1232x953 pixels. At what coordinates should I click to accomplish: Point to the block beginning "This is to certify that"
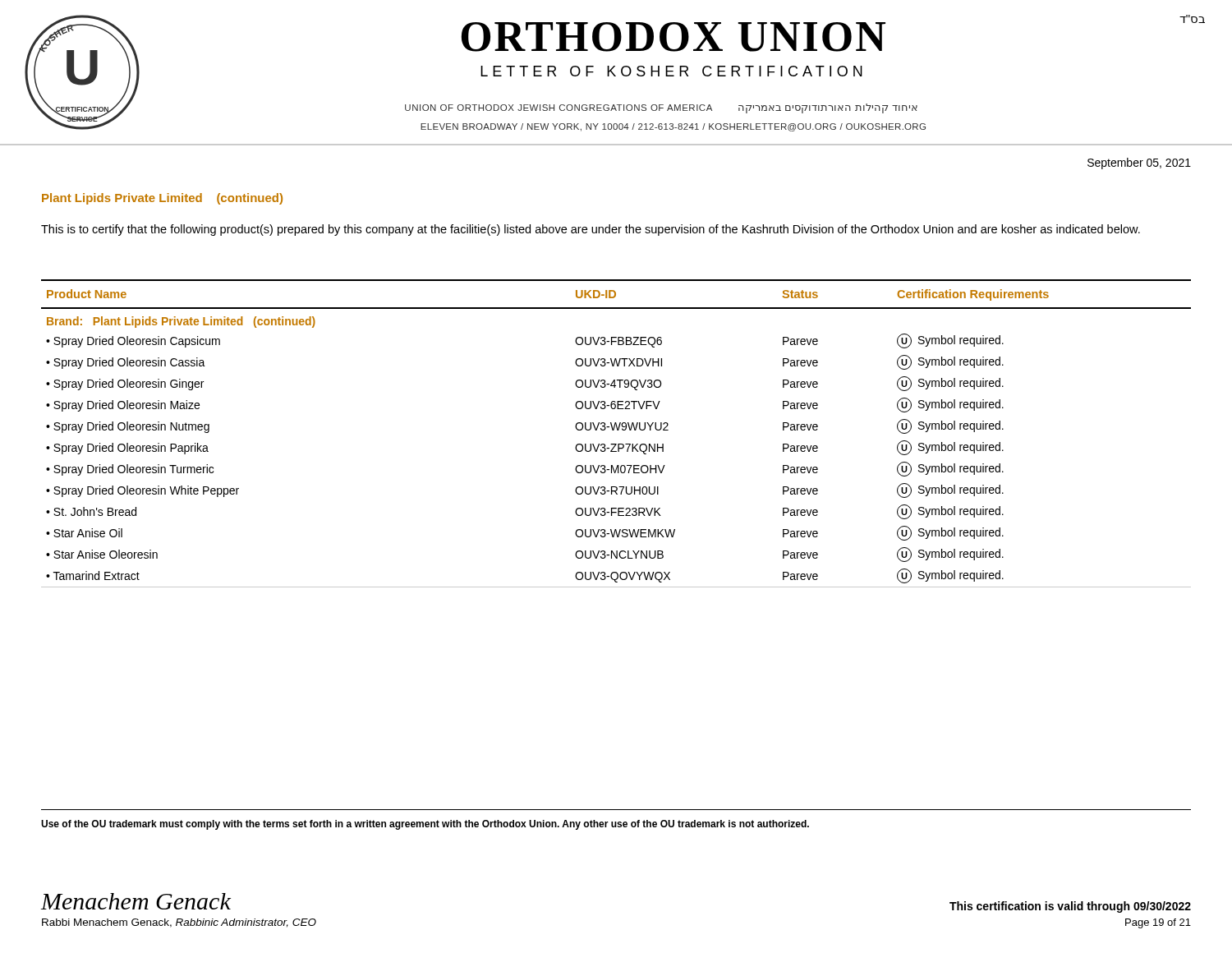click(x=591, y=229)
